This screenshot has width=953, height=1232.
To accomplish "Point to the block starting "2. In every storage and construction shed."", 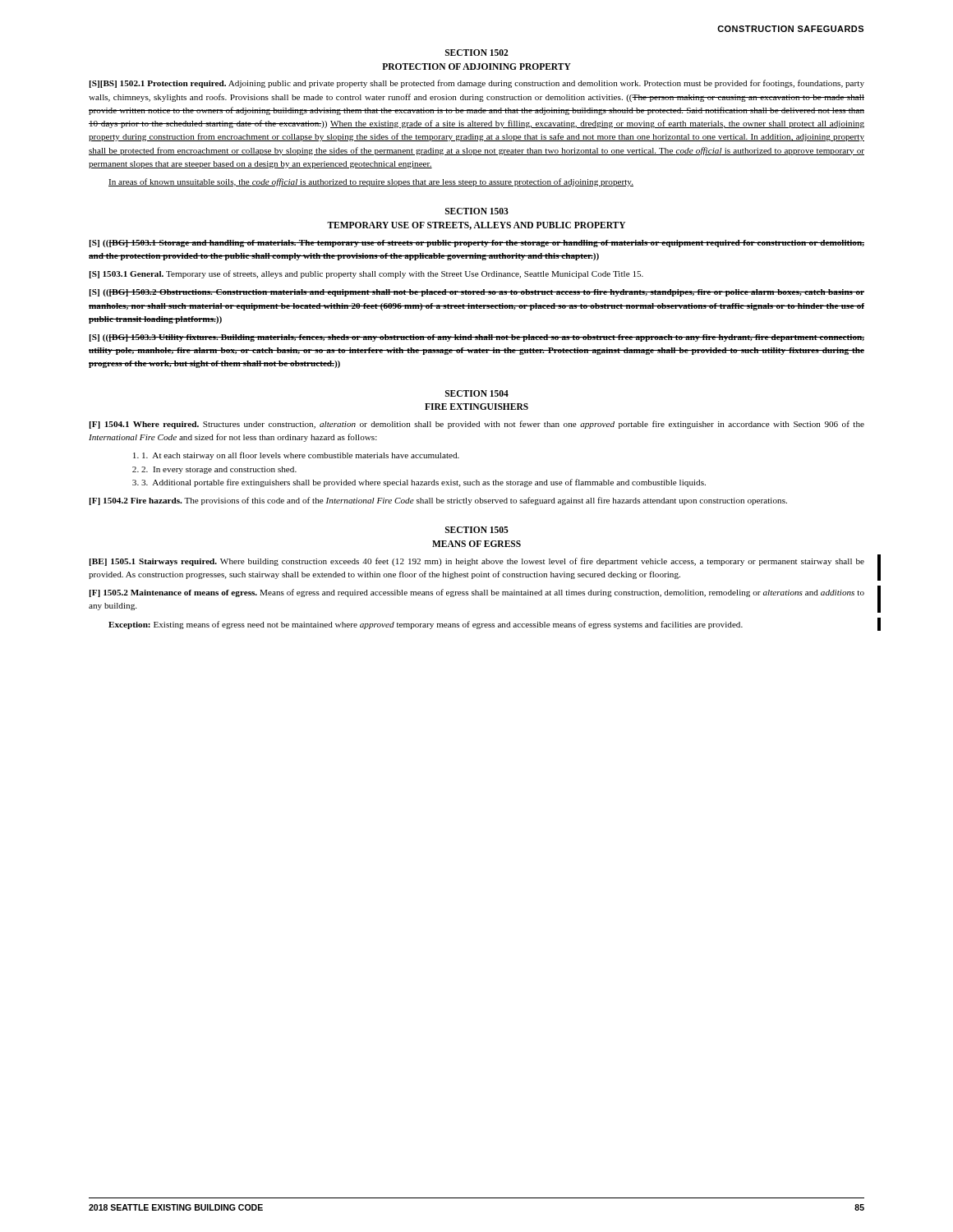I will [219, 469].
